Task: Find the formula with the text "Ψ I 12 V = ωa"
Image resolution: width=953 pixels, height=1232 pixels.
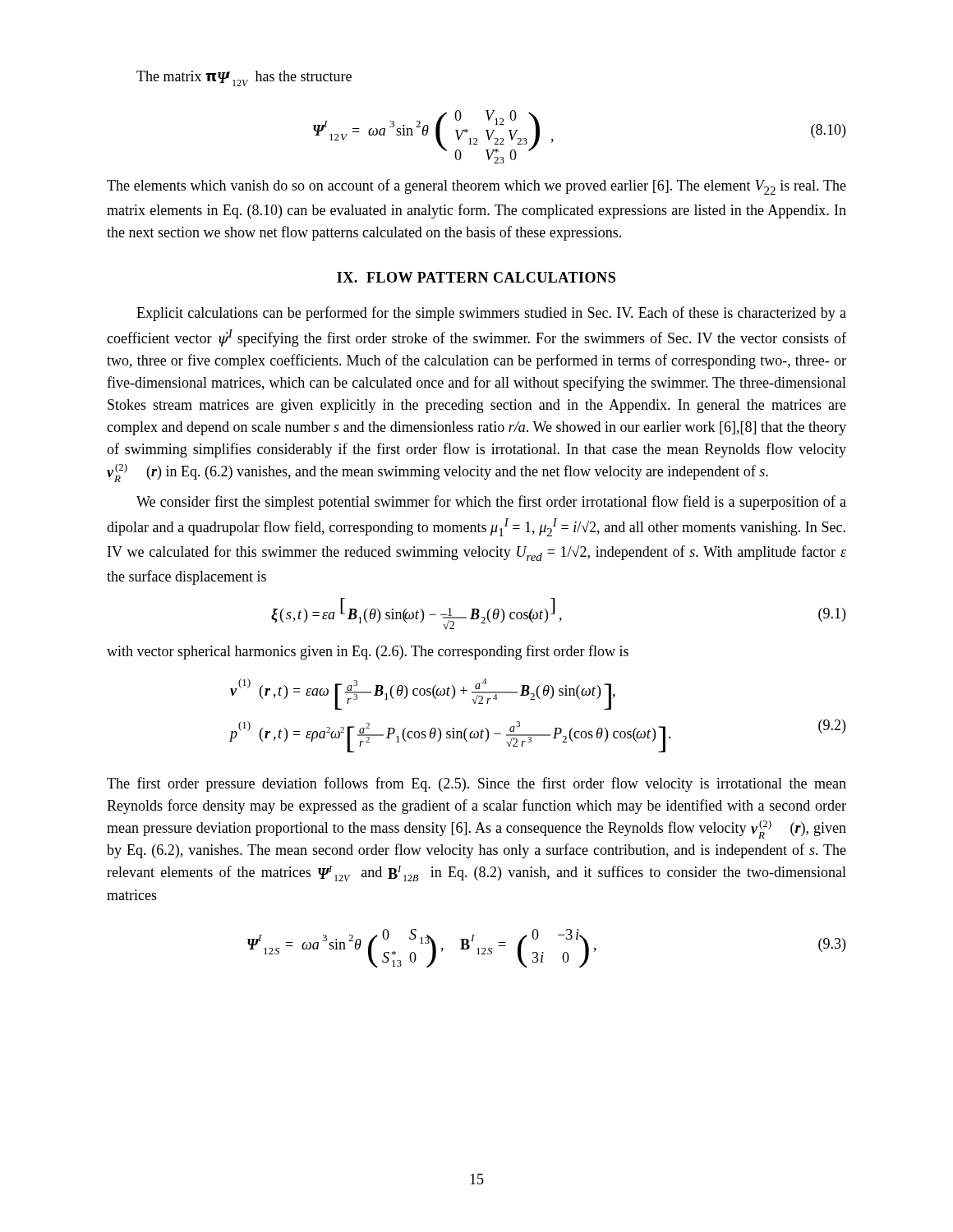Action: coord(575,130)
